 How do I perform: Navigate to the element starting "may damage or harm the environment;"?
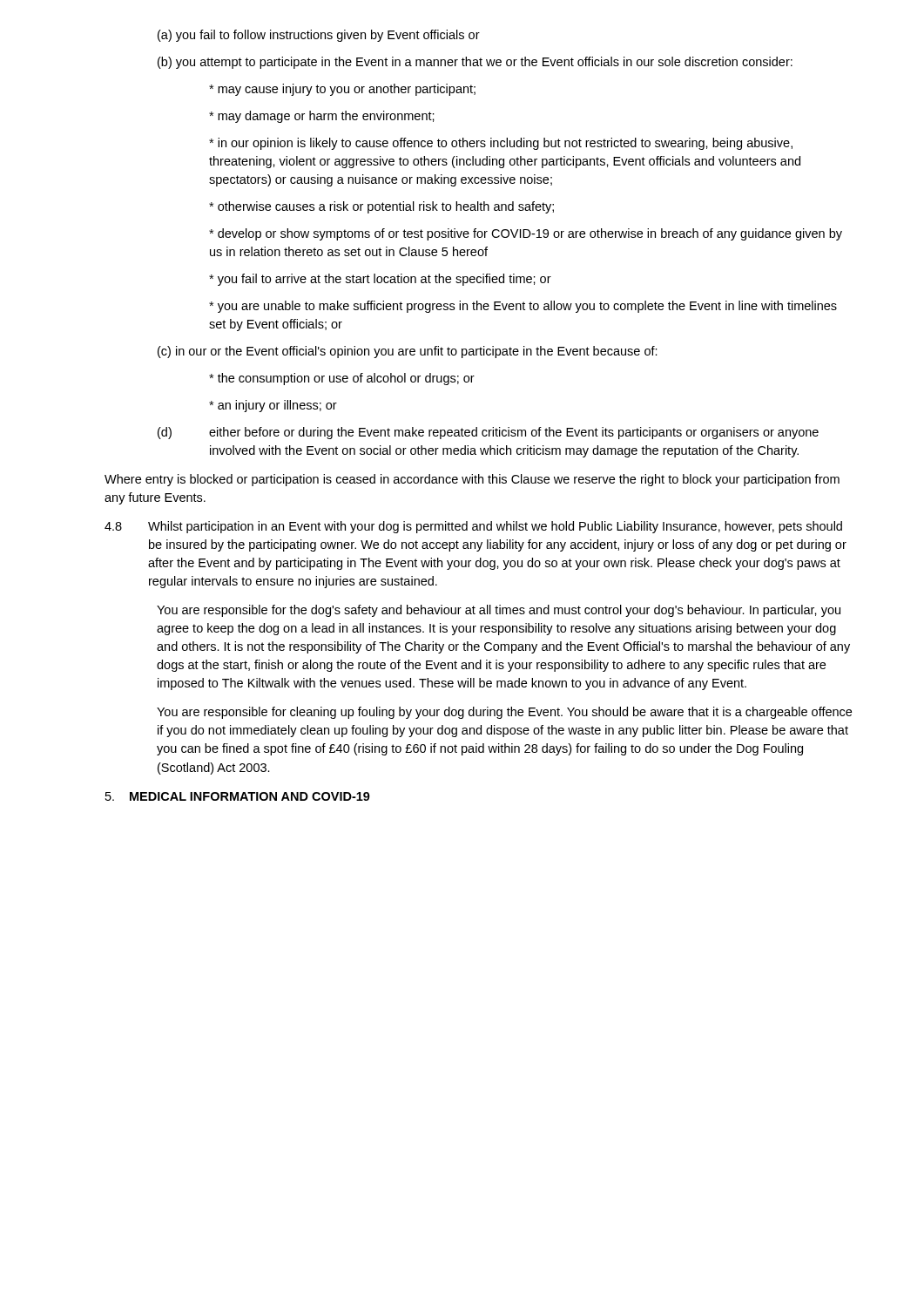[x=322, y=116]
